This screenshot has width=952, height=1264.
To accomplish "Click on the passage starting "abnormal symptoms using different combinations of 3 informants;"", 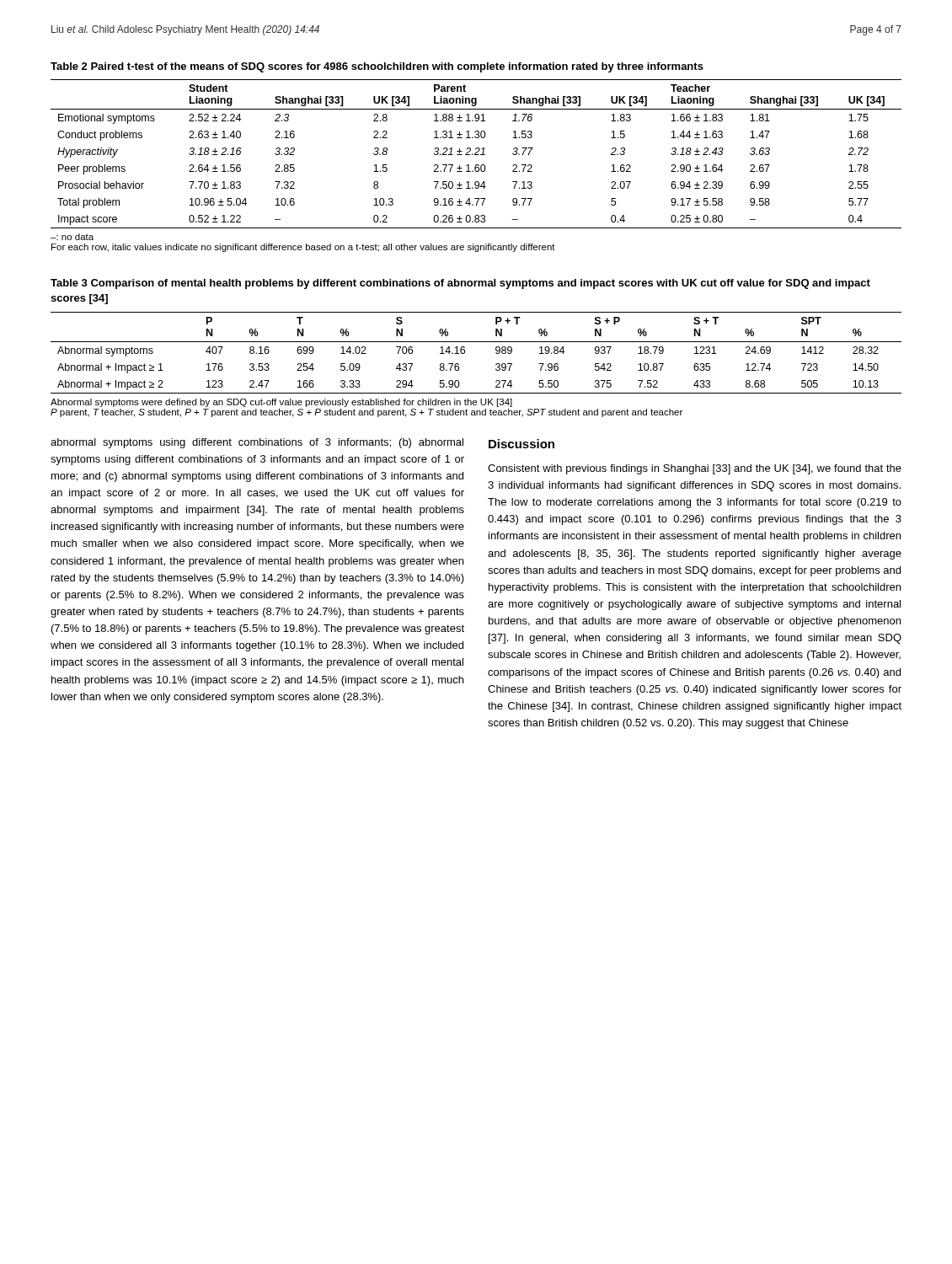I will tap(257, 569).
